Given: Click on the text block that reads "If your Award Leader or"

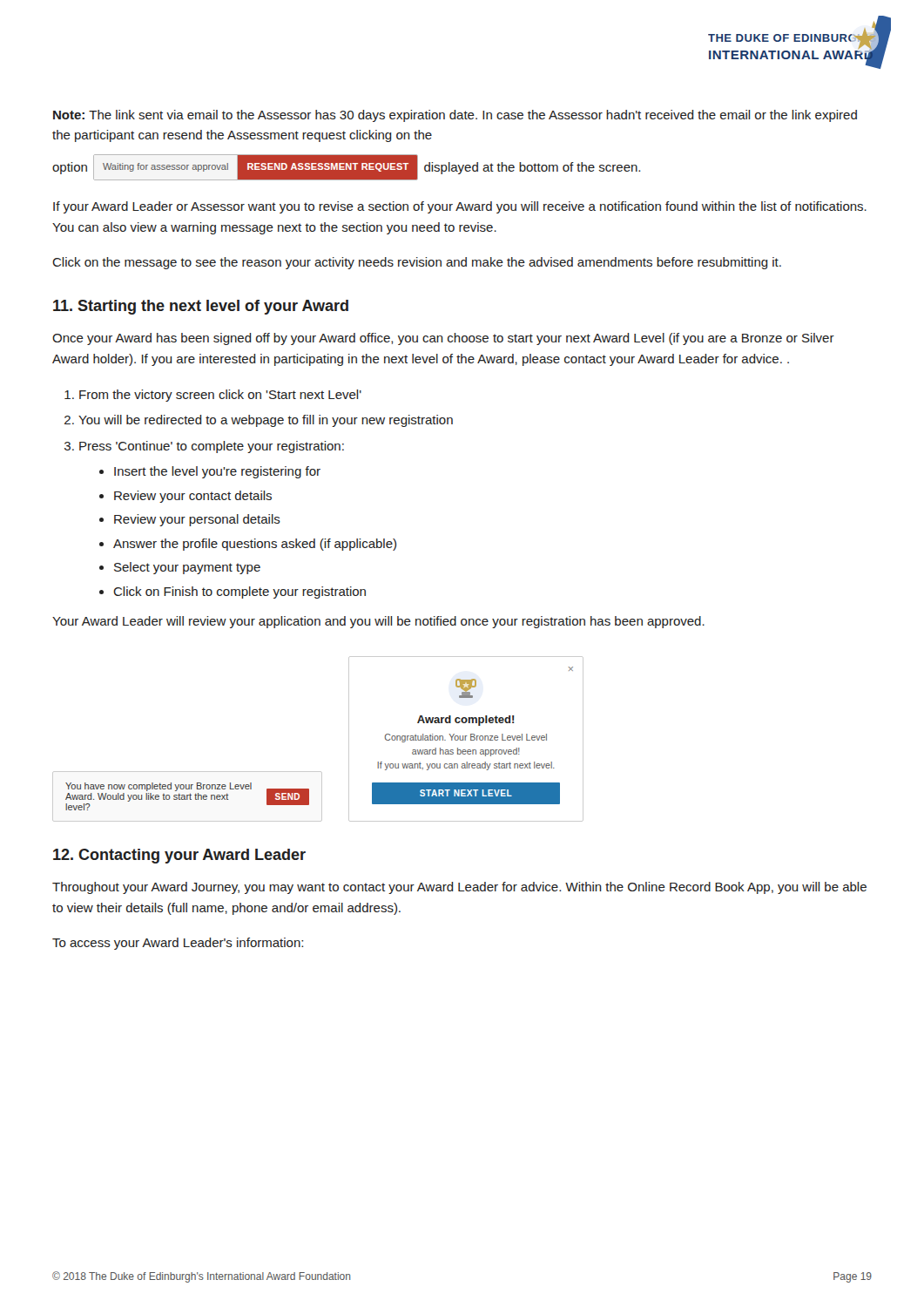Looking at the screenshot, I should [460, 216].
